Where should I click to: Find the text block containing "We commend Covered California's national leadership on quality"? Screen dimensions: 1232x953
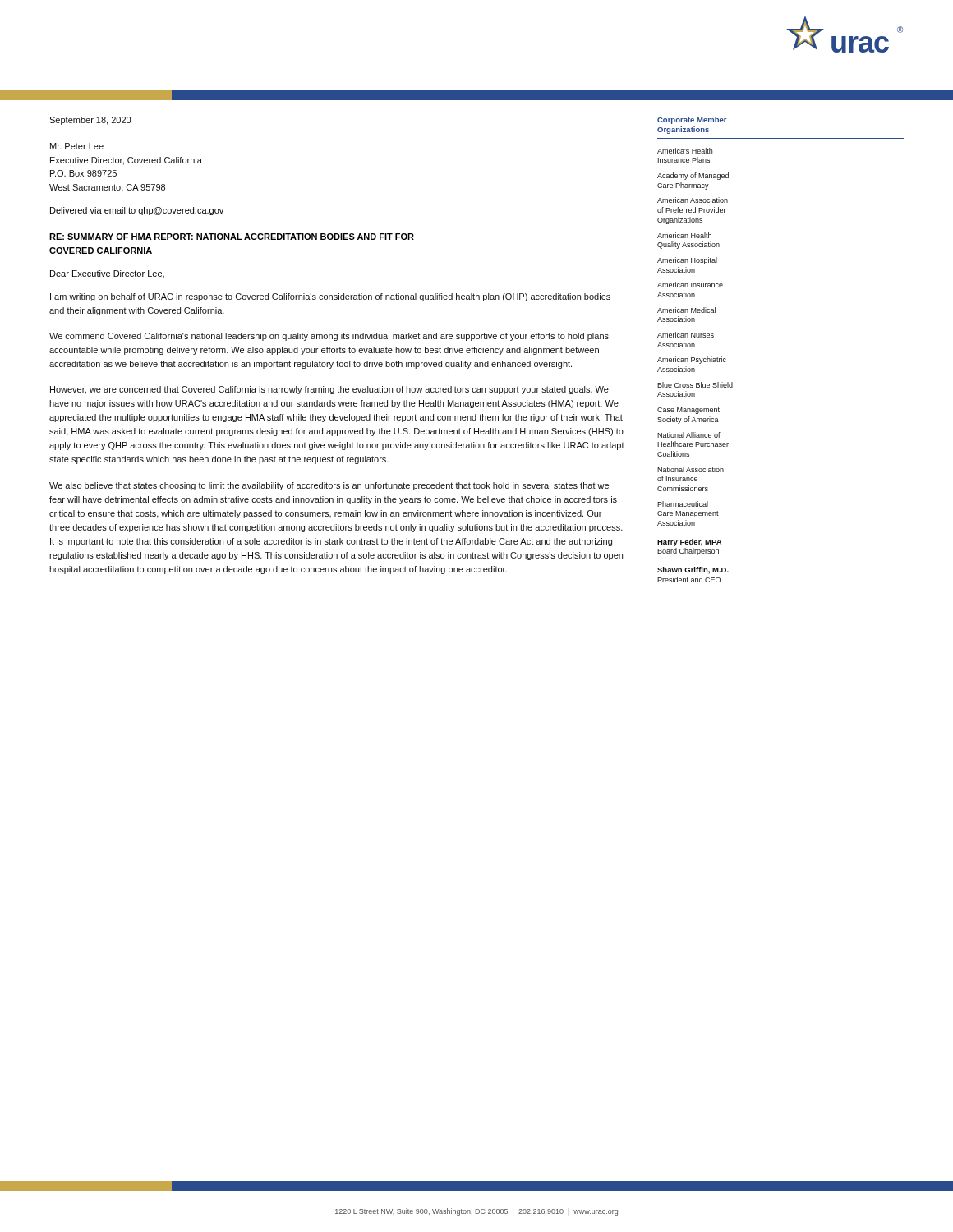click(x=329, y=350)
